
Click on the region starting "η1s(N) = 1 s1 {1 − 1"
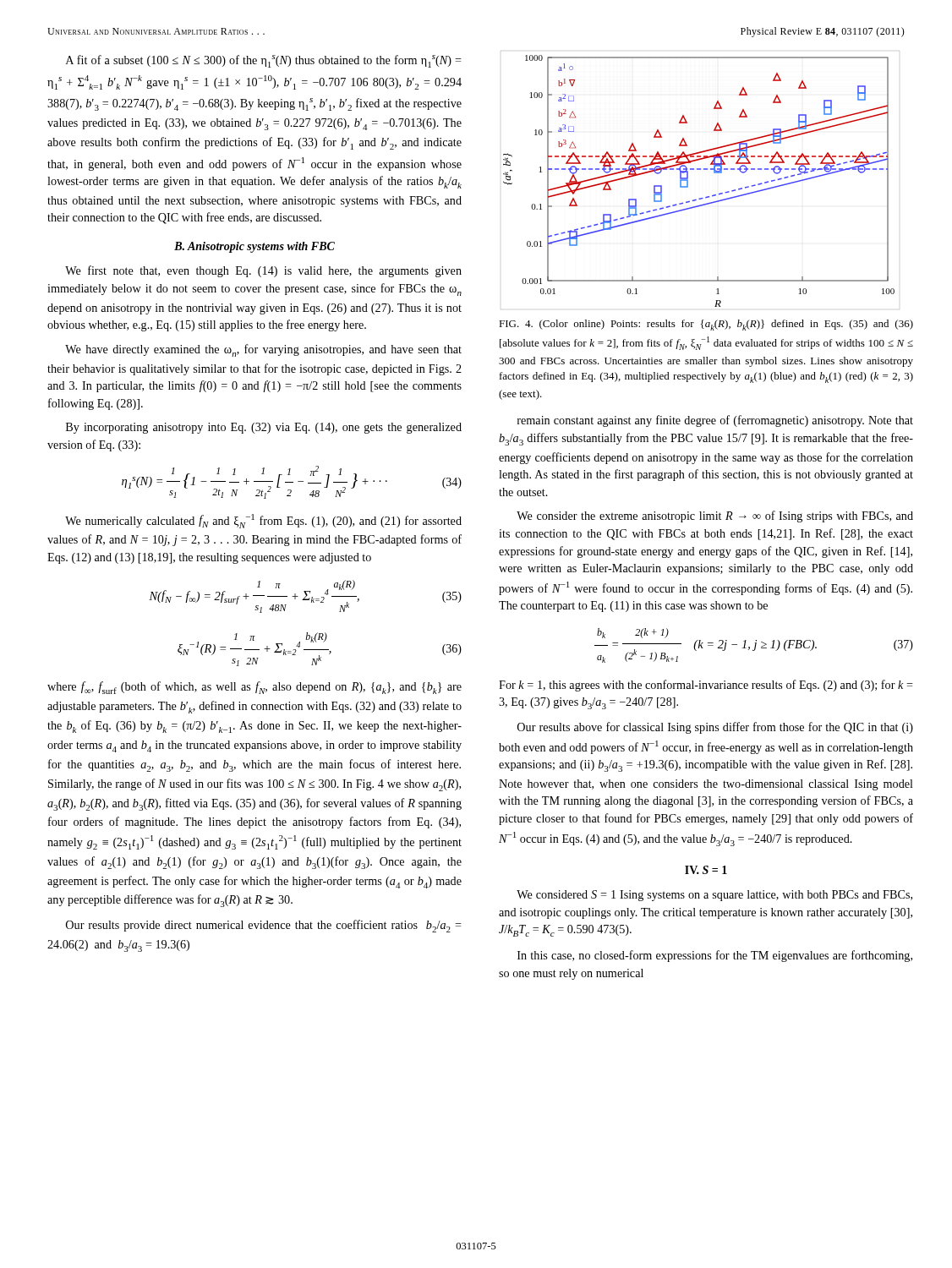(x=291, y=482)
